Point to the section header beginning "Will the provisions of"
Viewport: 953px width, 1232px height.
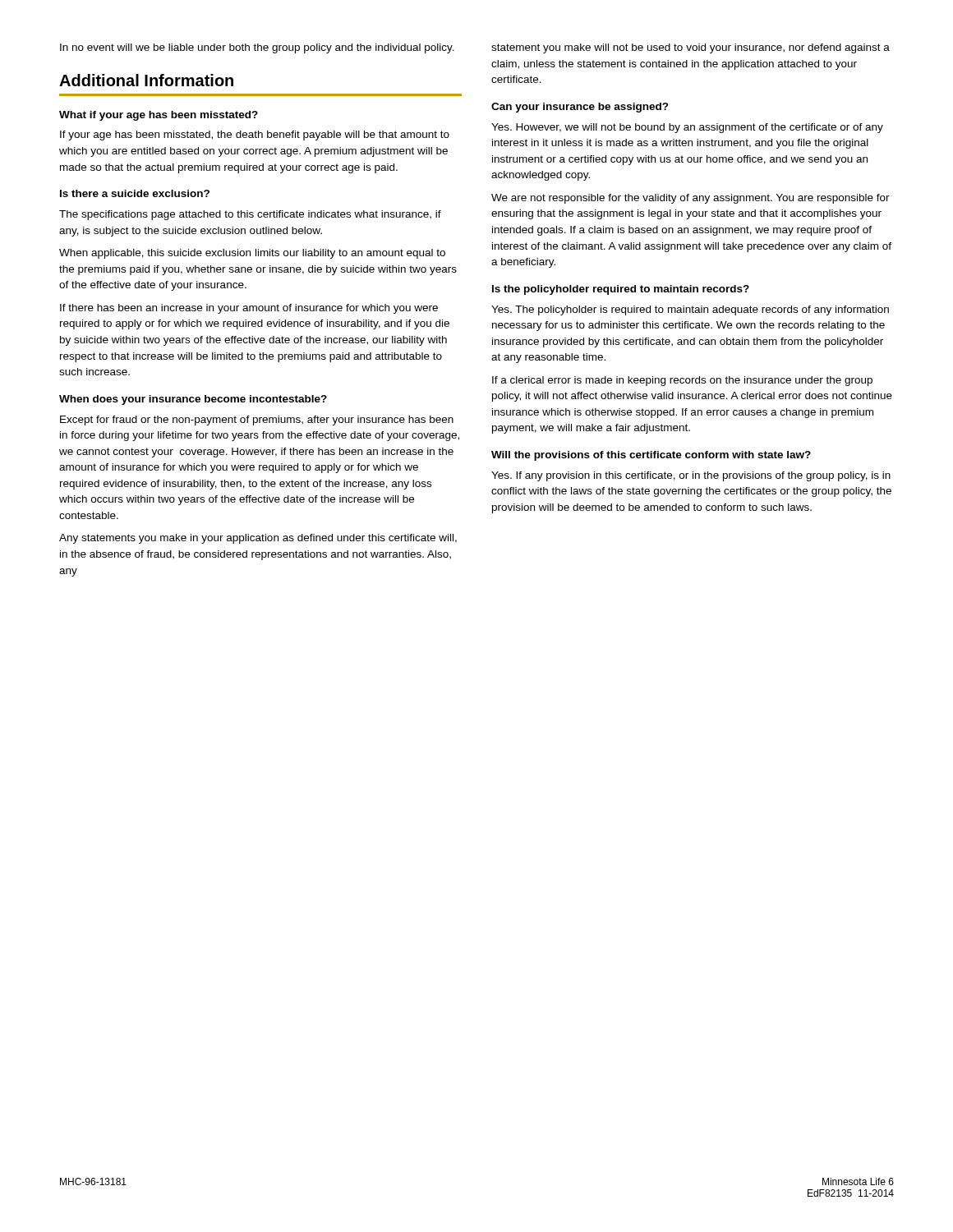click(651, 455)
